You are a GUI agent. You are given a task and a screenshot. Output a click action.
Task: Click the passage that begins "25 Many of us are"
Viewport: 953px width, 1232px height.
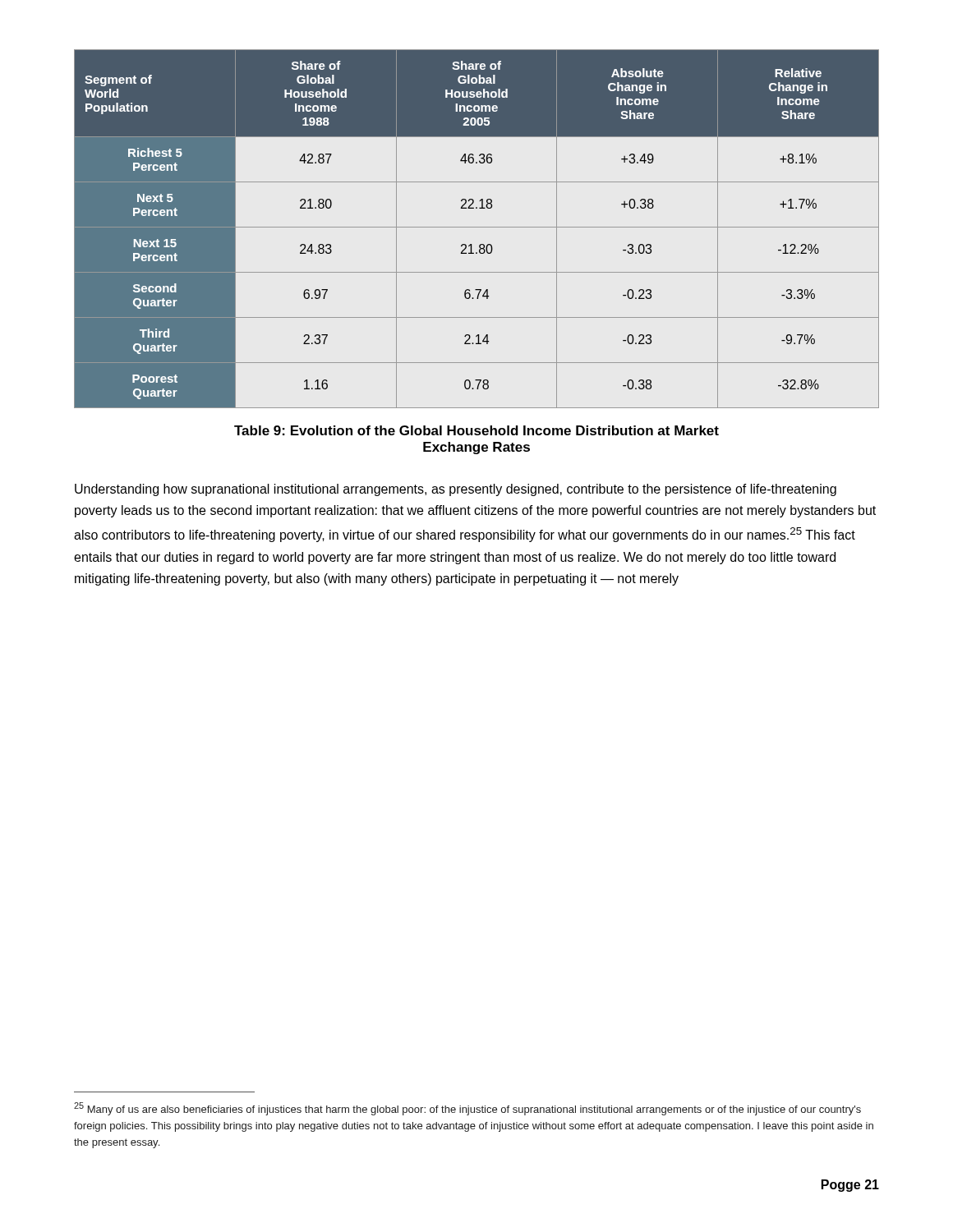coord(474,1124)
